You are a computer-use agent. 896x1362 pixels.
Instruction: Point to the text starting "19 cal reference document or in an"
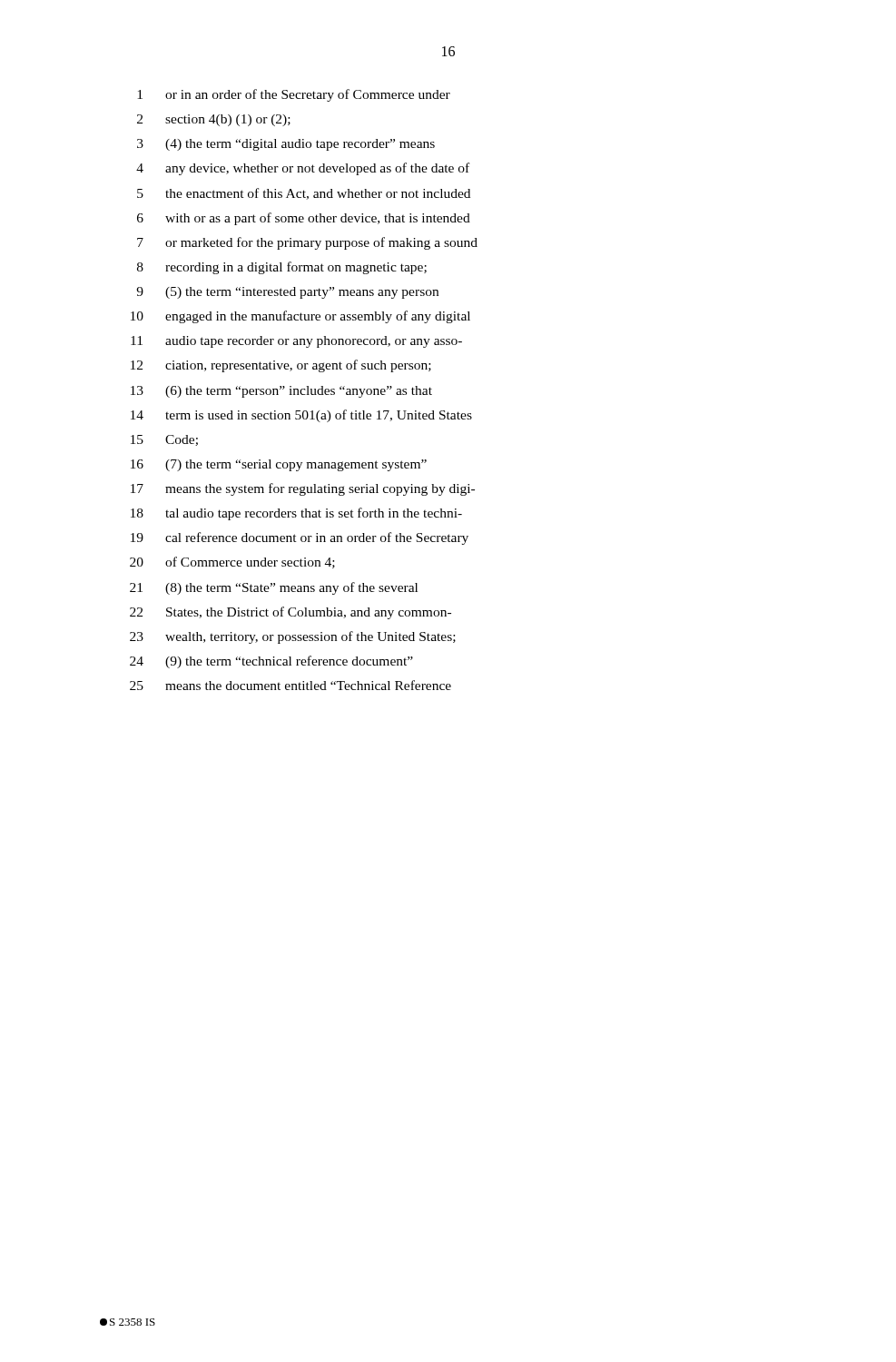tap(443, 537)
